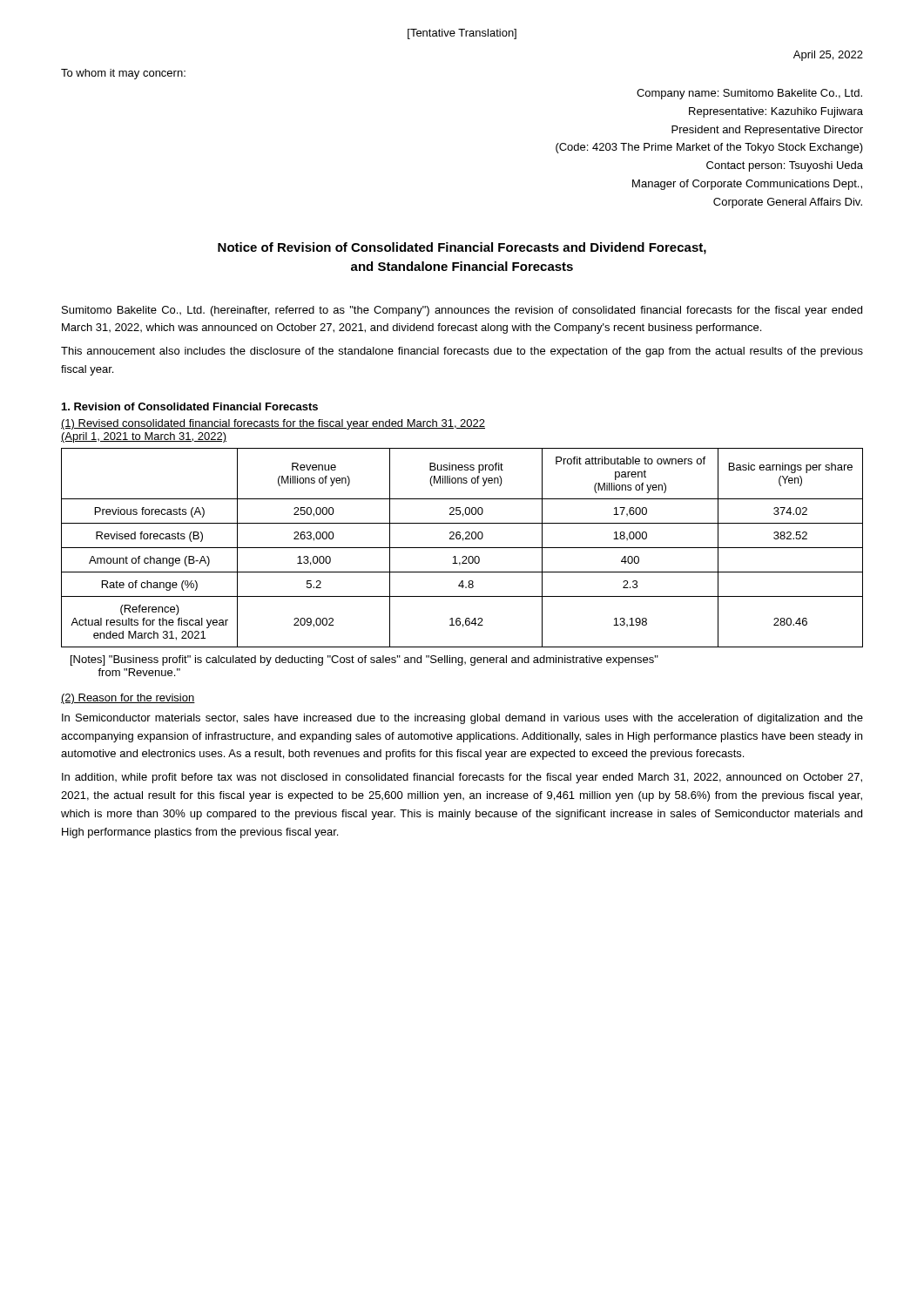Select the text block that says "Sumitomo Bakelite Co., Ltd. (hereinafter, referred to"
This screenshot has height=1307, width=924.
click(x=462, y=318)
